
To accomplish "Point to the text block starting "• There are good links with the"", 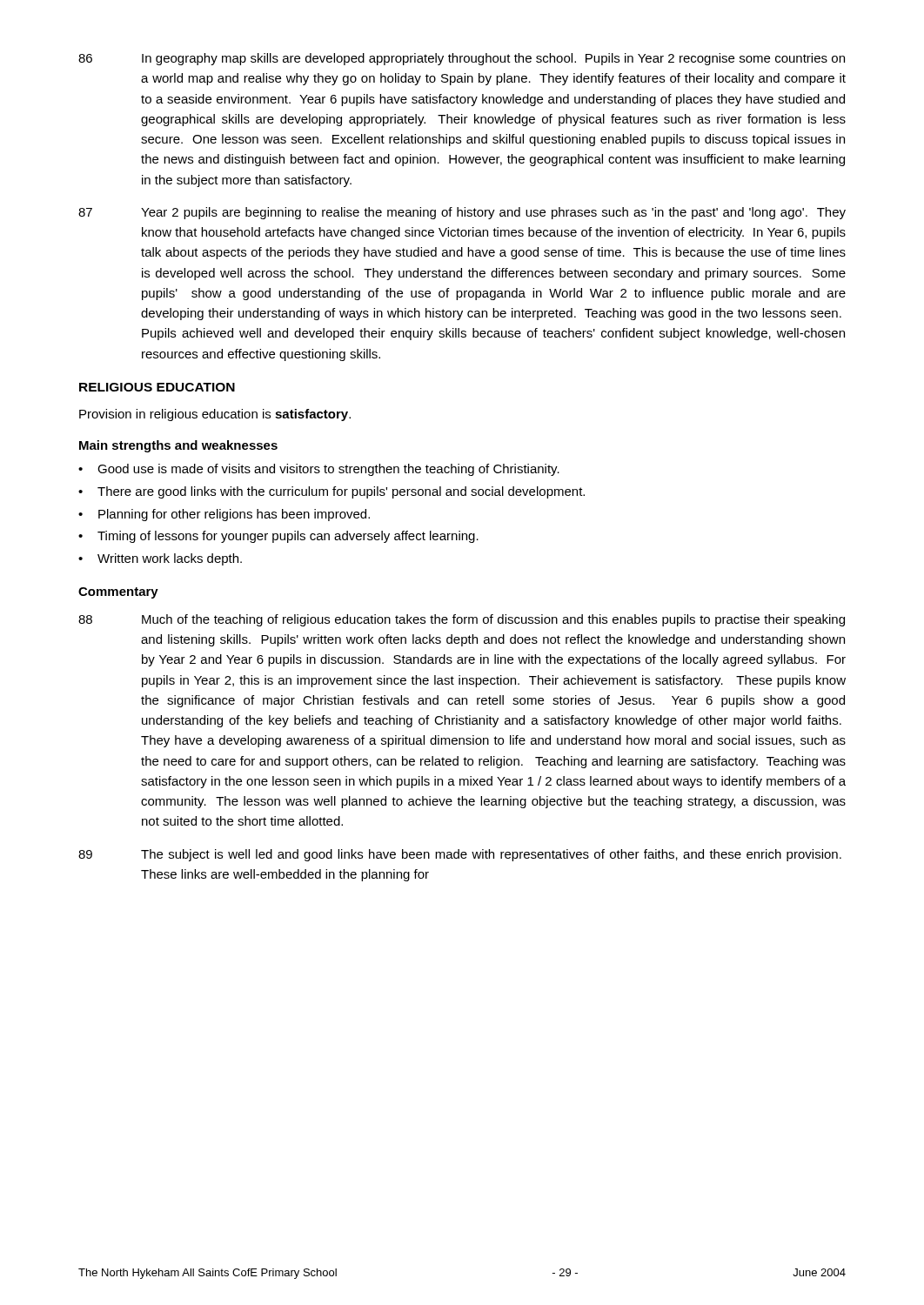I will pyautogui.click(x=332, y=491).
